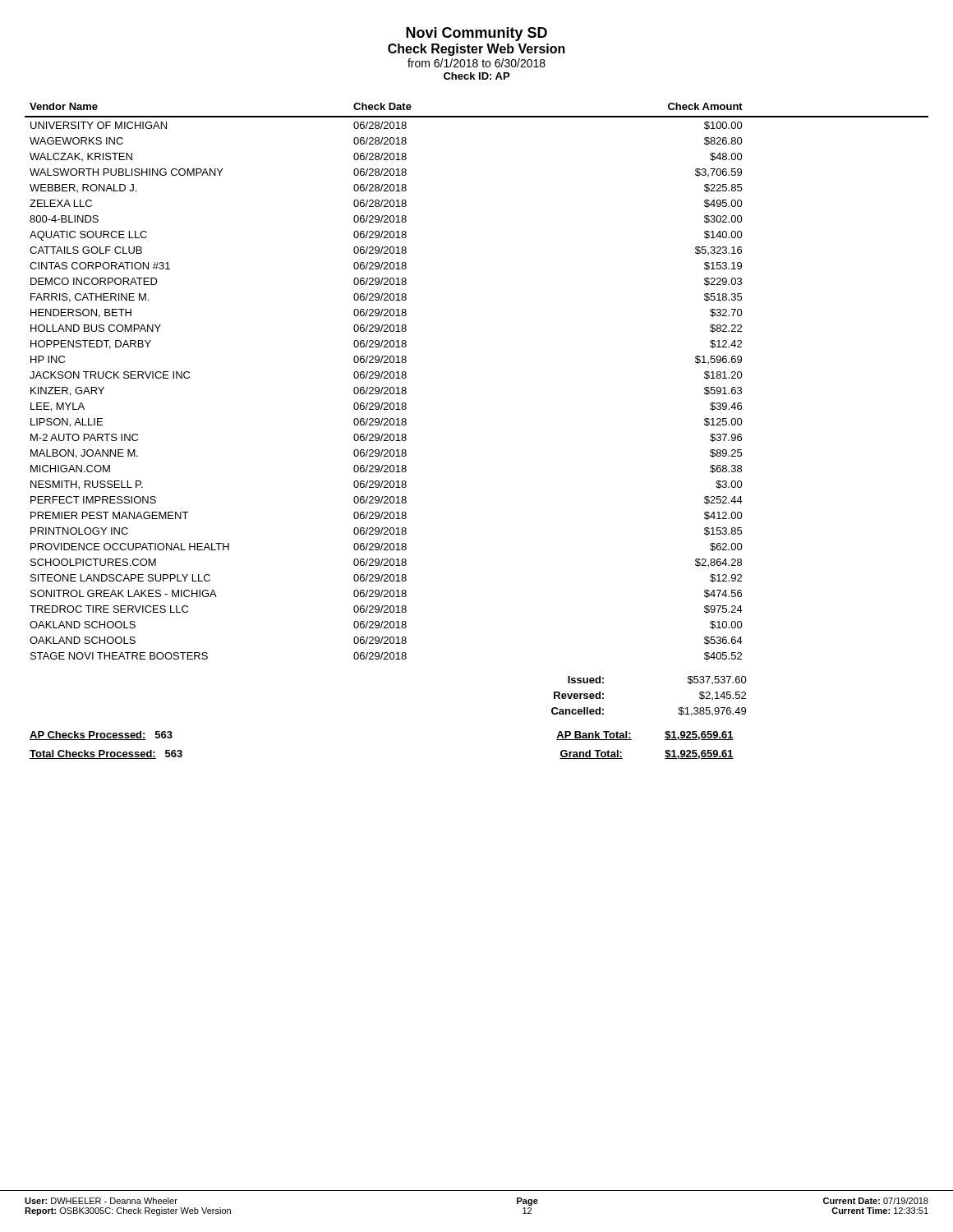Select the element starting "Novi Community SD"
Image resolution: width=953 pixels, height=1232 pixels.
point(476,53)
